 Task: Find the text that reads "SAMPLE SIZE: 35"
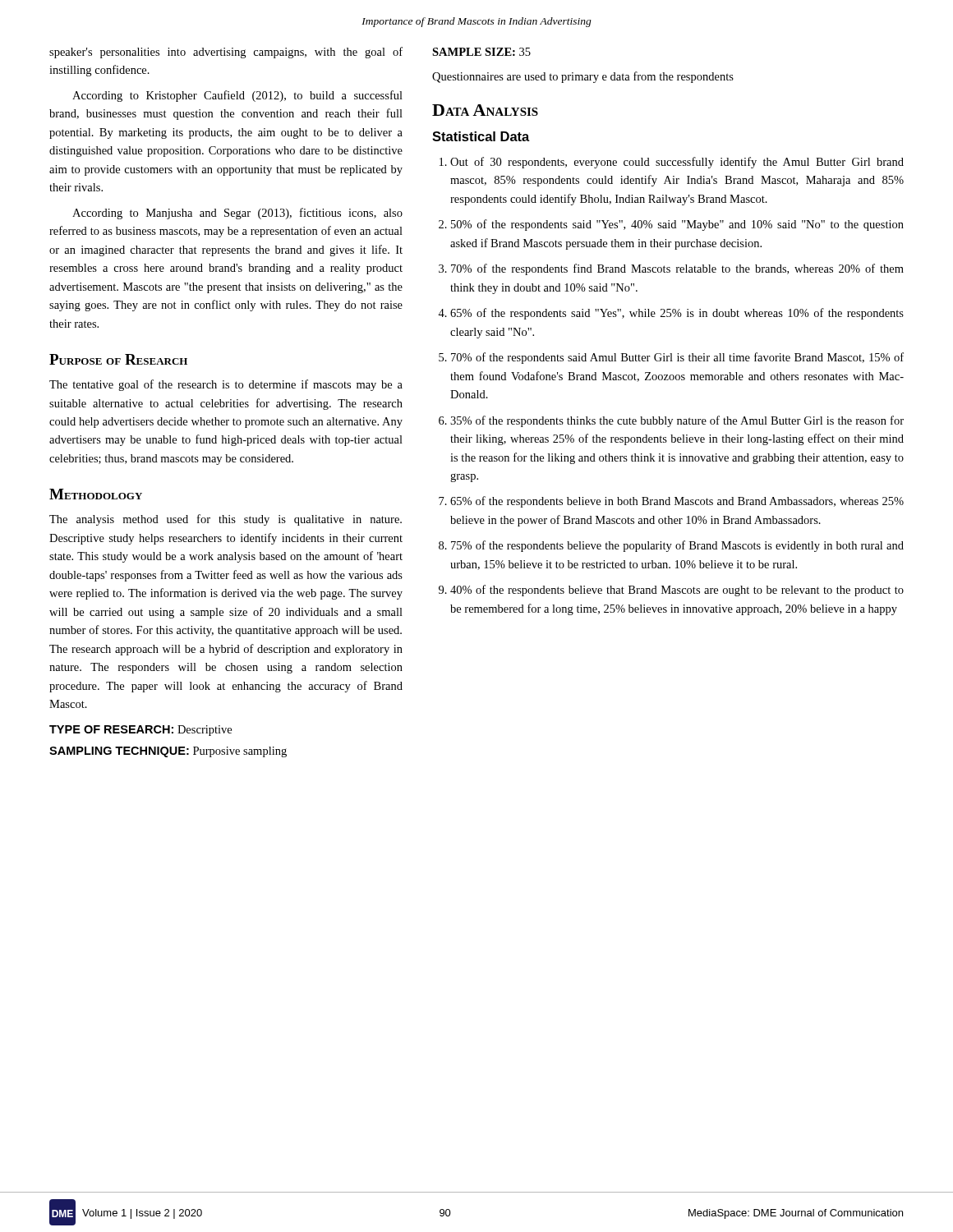481,52
